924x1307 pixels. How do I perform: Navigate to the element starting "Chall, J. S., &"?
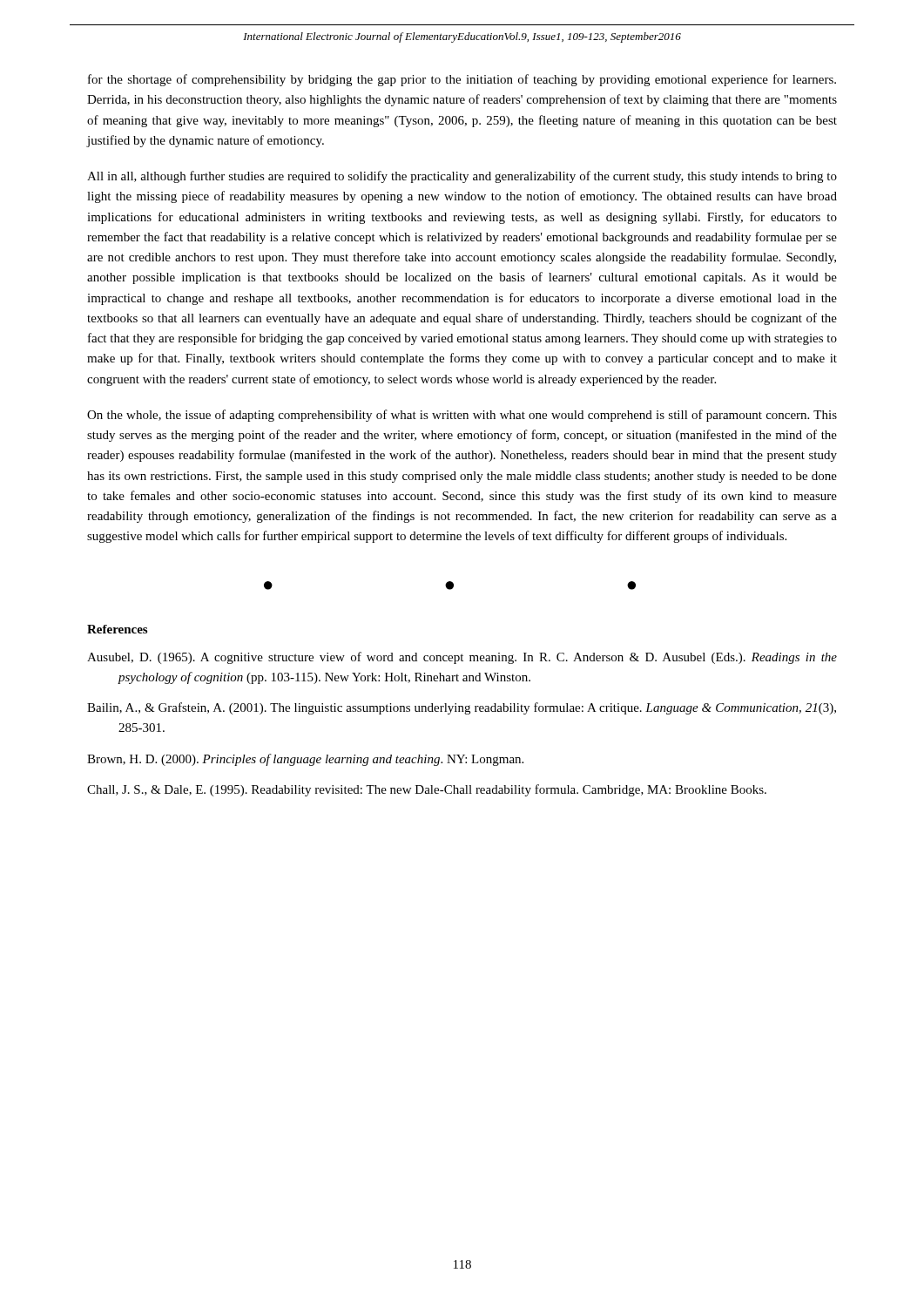(427, 789)
